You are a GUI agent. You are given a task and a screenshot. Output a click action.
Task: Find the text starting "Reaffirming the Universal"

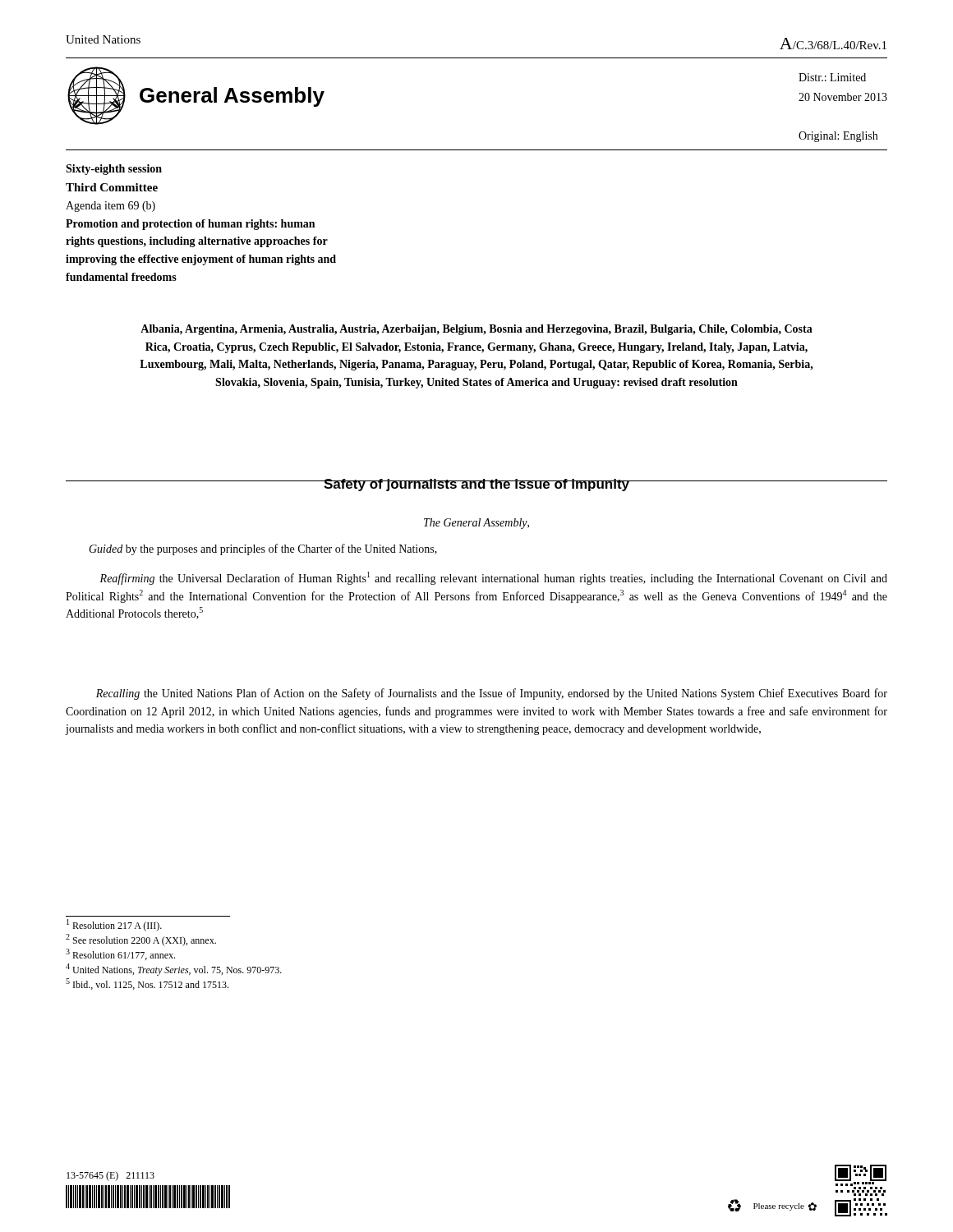coord(476,595)
